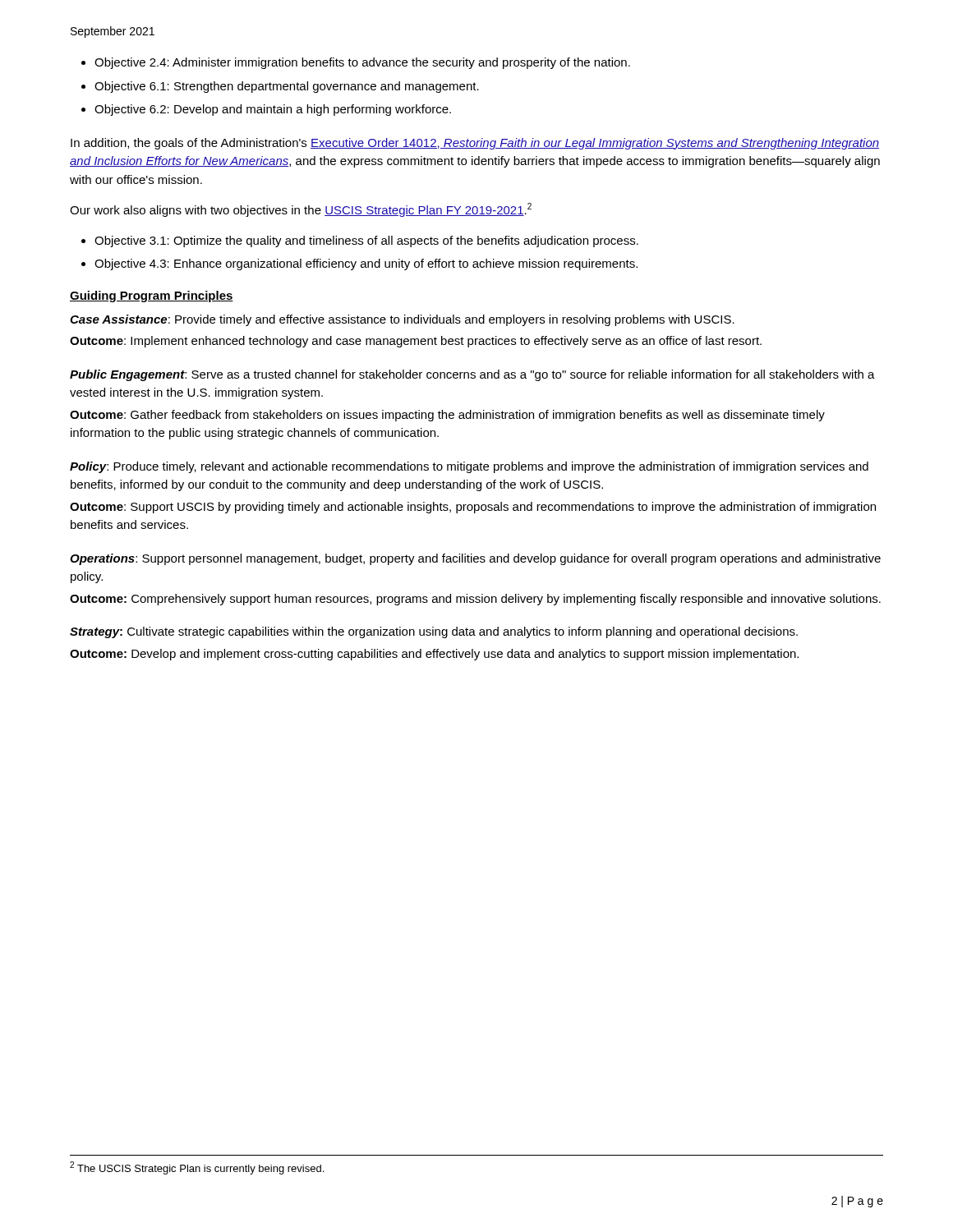This screenshot has width=953, height=1232.
Task: Point to the block starting "Objective 6.1: Strengthen departmental"
Action: (287, 85)
